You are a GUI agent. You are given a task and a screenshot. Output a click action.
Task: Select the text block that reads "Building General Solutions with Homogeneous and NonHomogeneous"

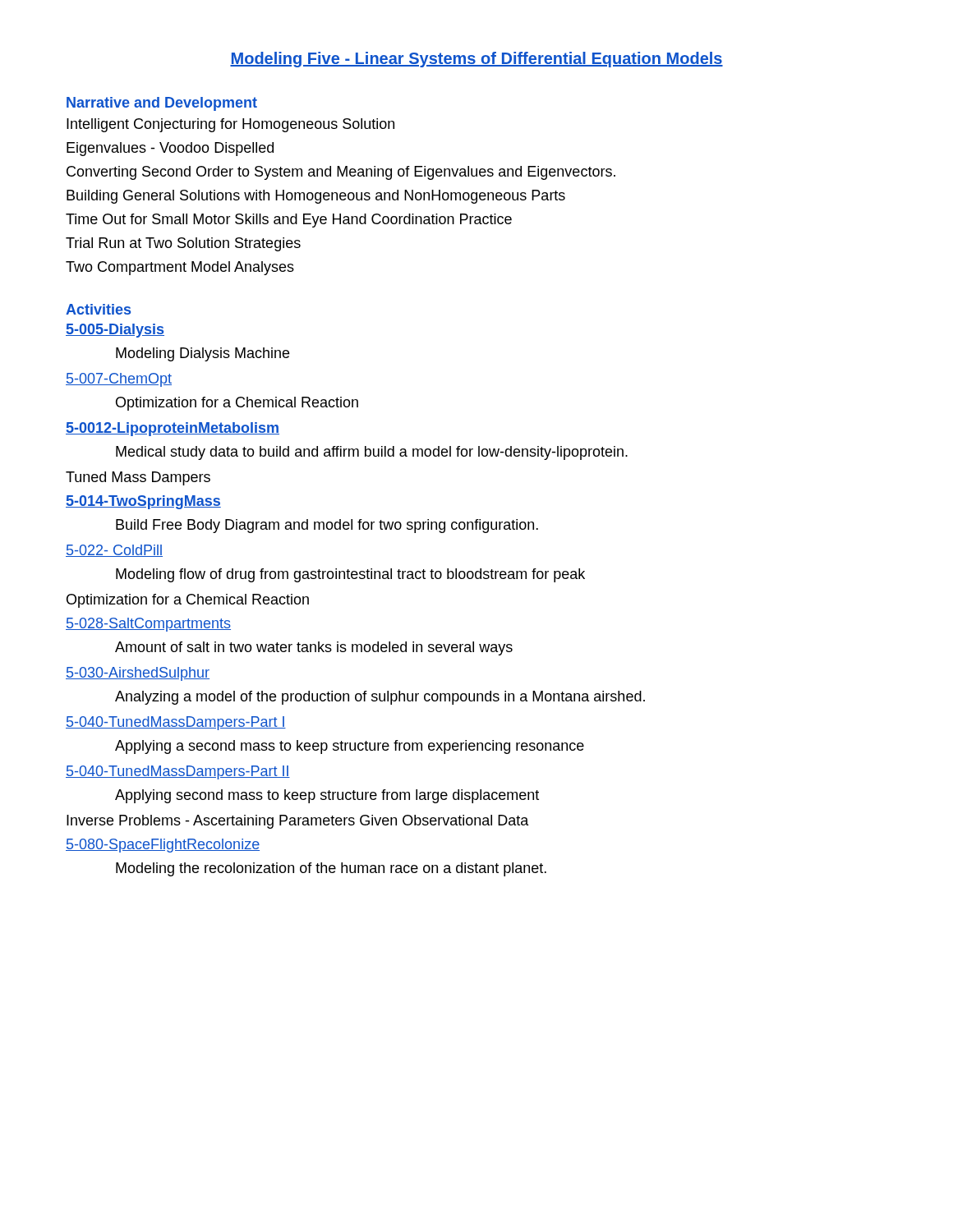[x=316, y=195]
